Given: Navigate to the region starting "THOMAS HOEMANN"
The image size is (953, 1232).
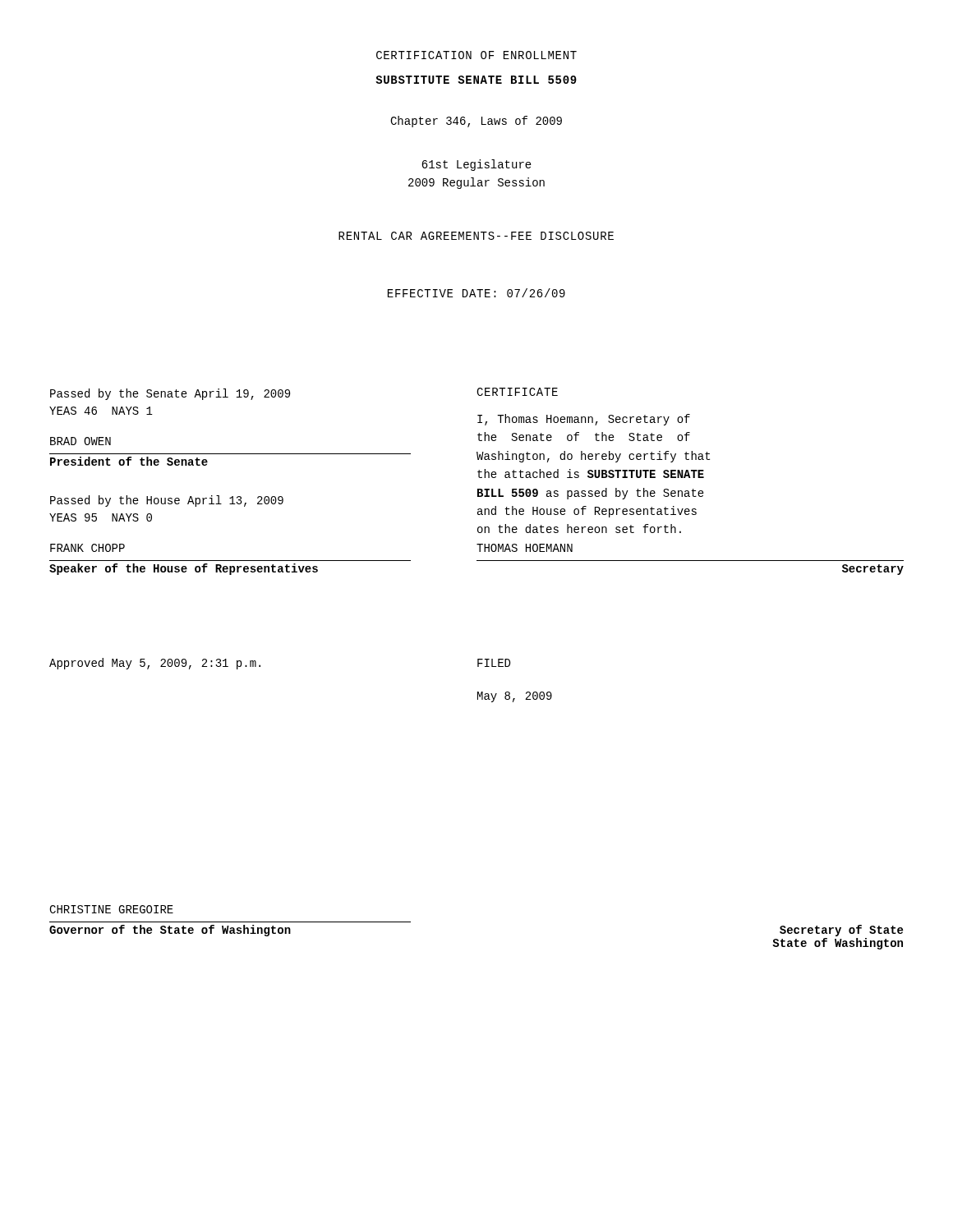Looking at the screenshot, I should click(525, 549).
